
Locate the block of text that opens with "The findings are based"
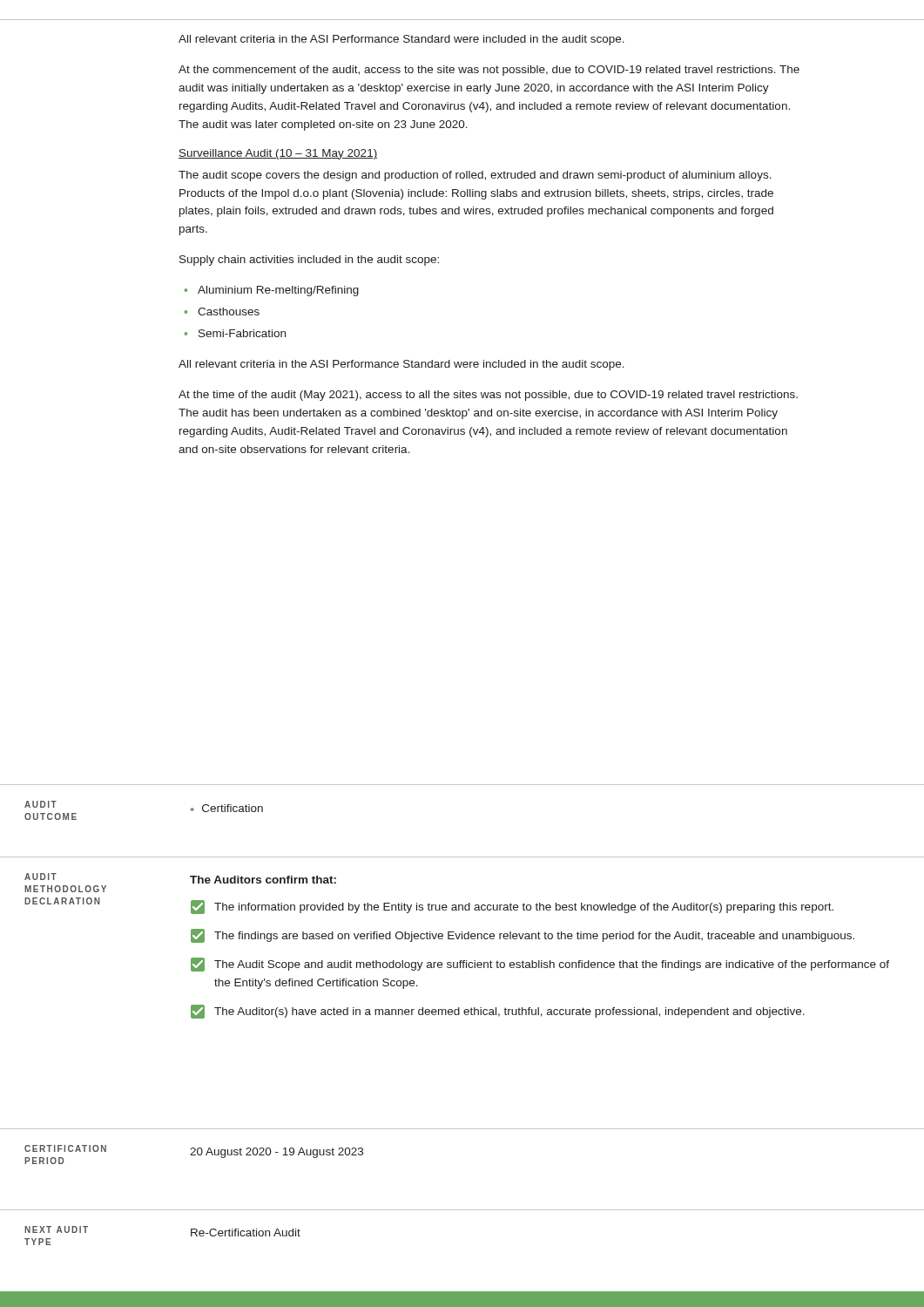[523, 936]
